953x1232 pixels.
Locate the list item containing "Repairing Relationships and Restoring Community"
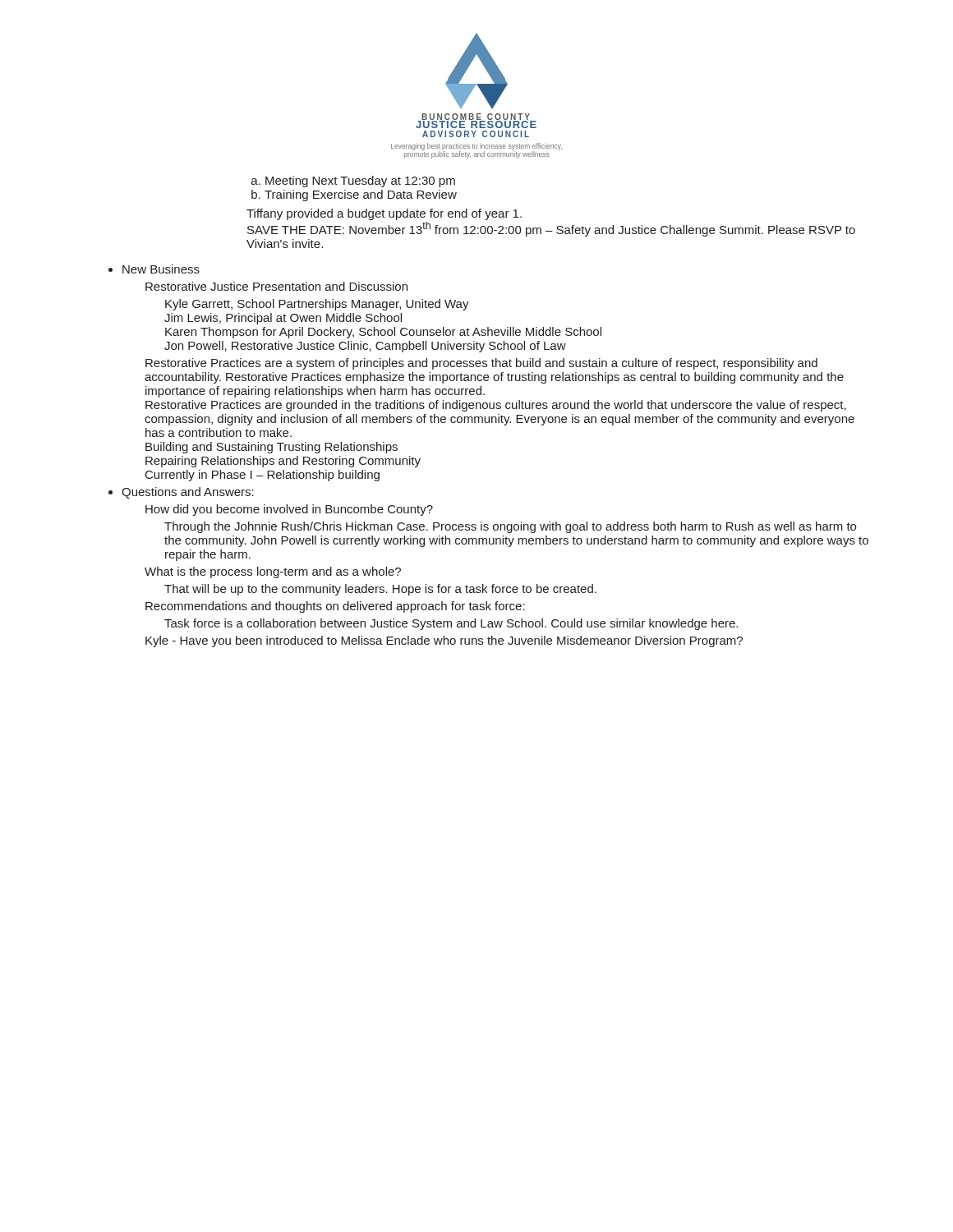[x=283, y=462]
